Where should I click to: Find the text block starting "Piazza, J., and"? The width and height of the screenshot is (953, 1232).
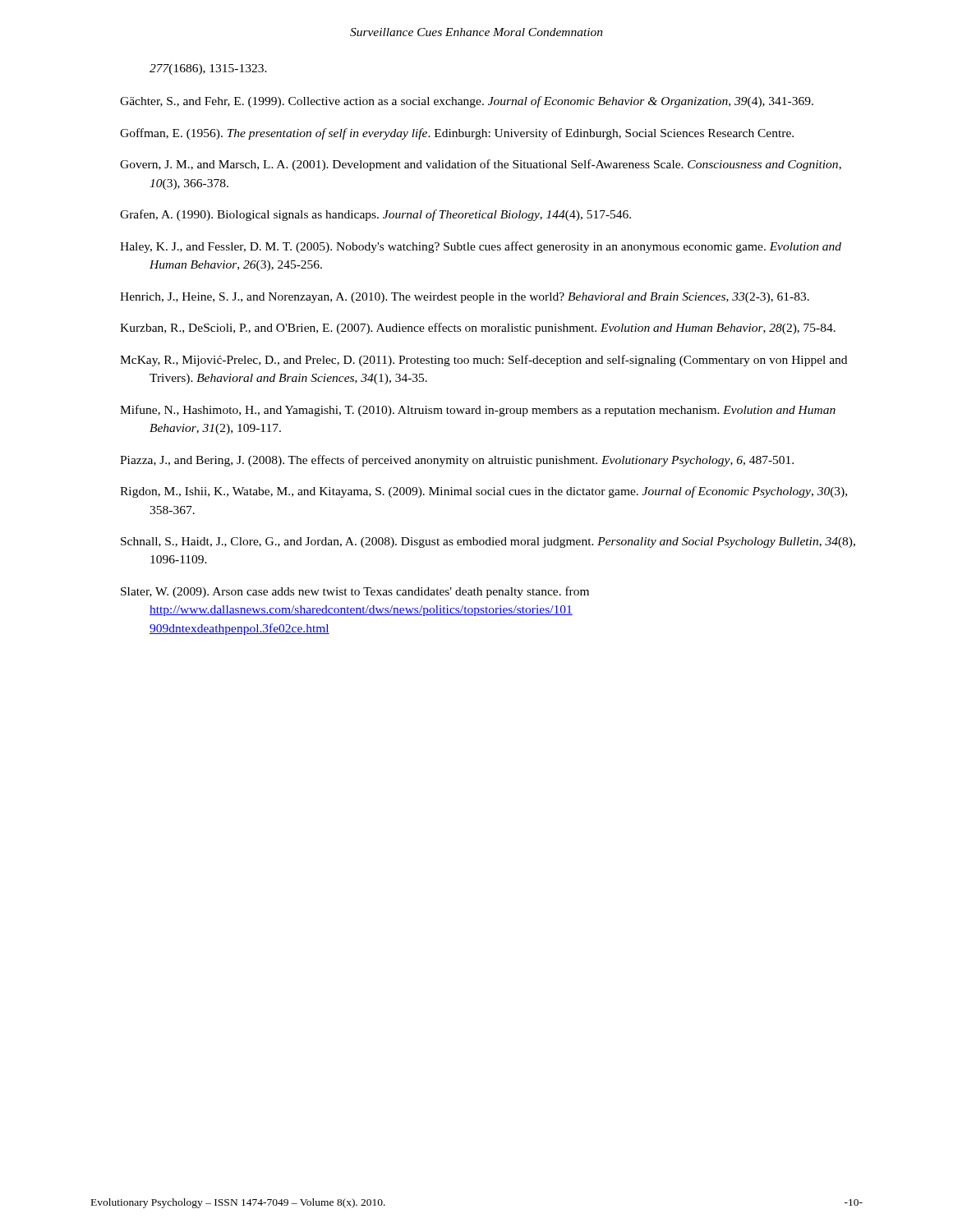pos(457,459)
